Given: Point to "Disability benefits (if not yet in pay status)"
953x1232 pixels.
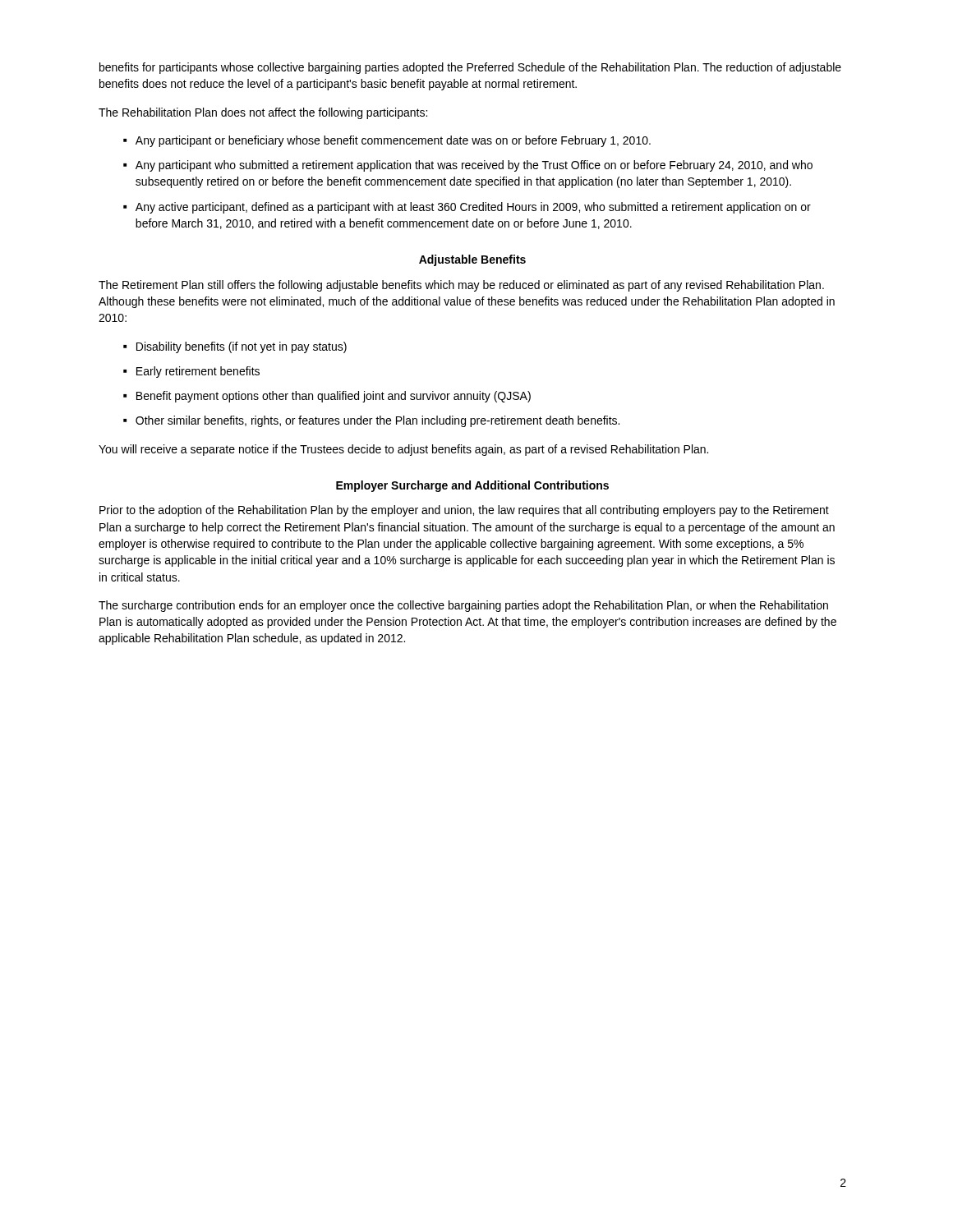Looking at the screenshot, I should 241,346.
